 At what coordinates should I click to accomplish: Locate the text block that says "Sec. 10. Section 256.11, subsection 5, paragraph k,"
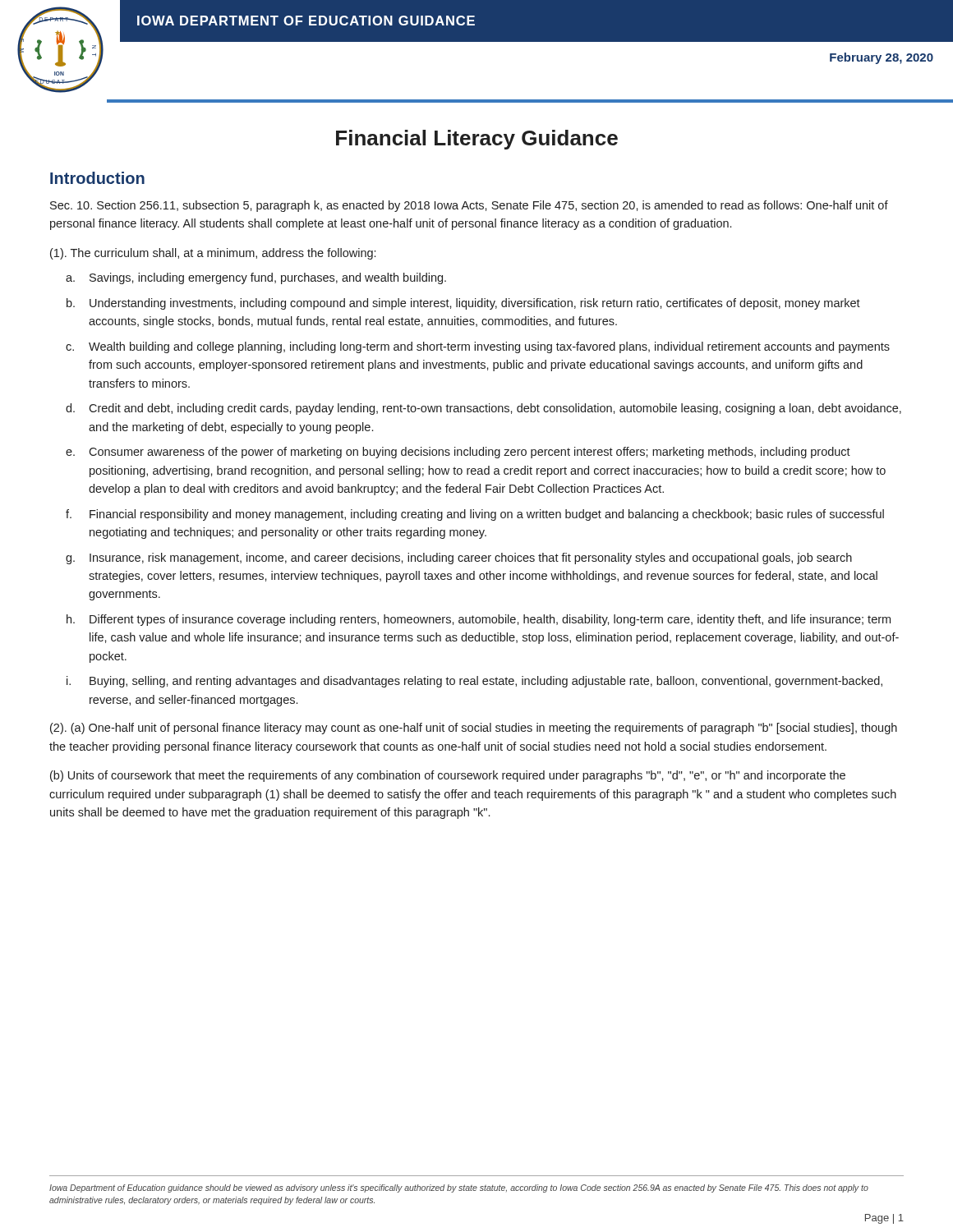point(468,215)
